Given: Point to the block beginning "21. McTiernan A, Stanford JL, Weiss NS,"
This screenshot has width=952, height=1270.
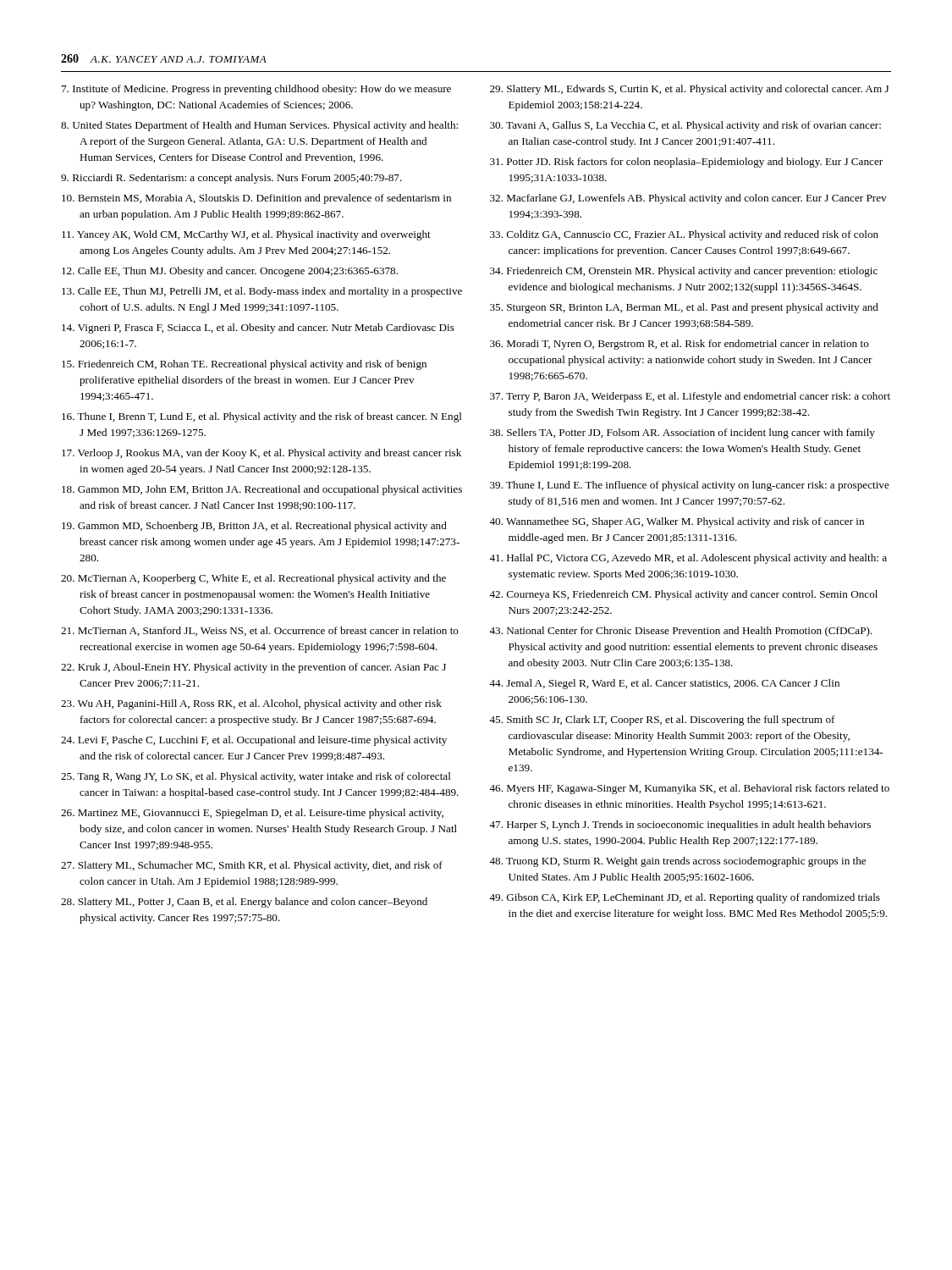Looking at the screenshot, I should 260,639.
